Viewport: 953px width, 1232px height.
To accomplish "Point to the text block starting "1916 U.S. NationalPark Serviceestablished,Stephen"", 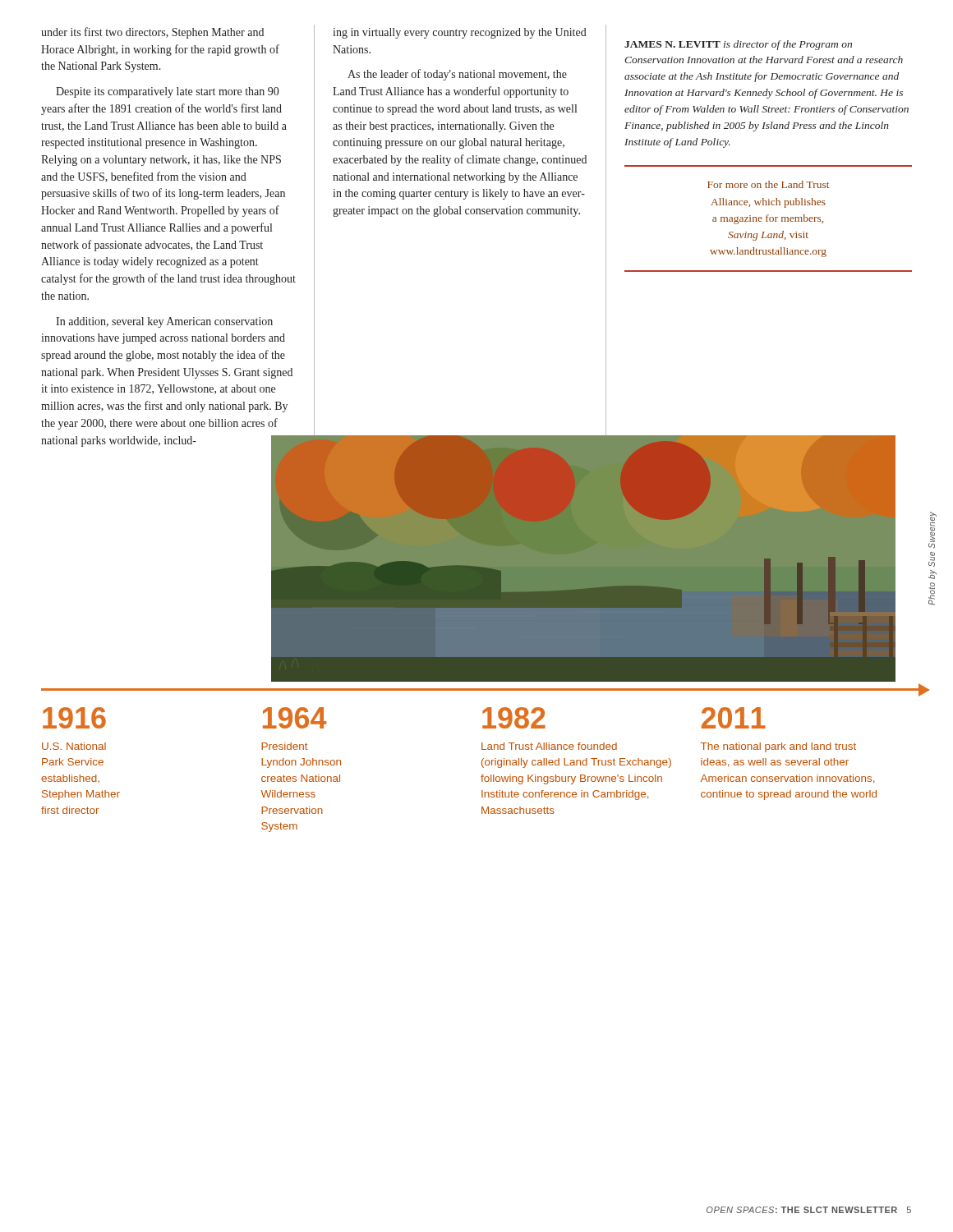I will tap(74, 718).
